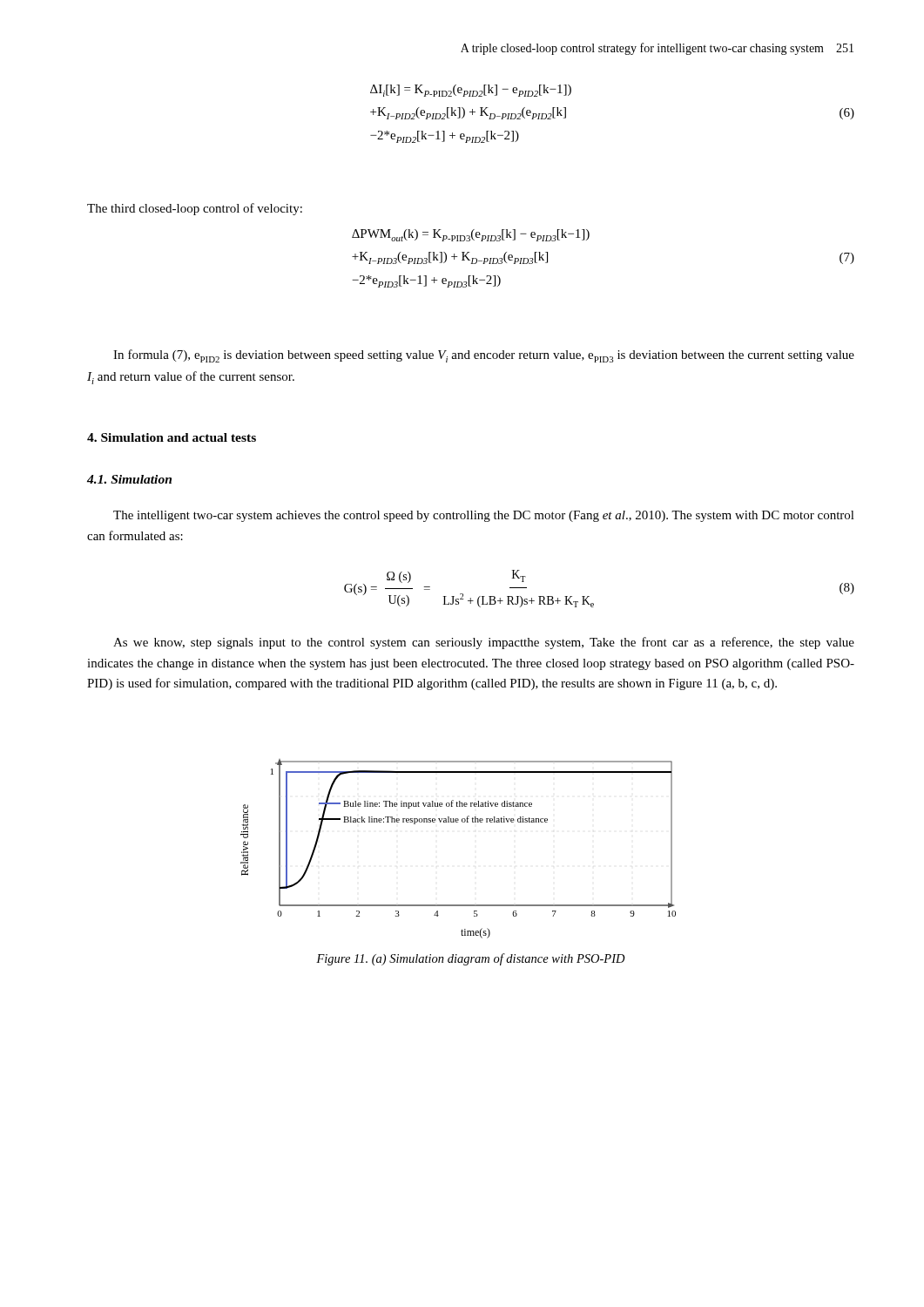924x1307 pixels.
Task: Select the passage starting "The third closed-loop control of velocity:"
Action: pos(195,208)
